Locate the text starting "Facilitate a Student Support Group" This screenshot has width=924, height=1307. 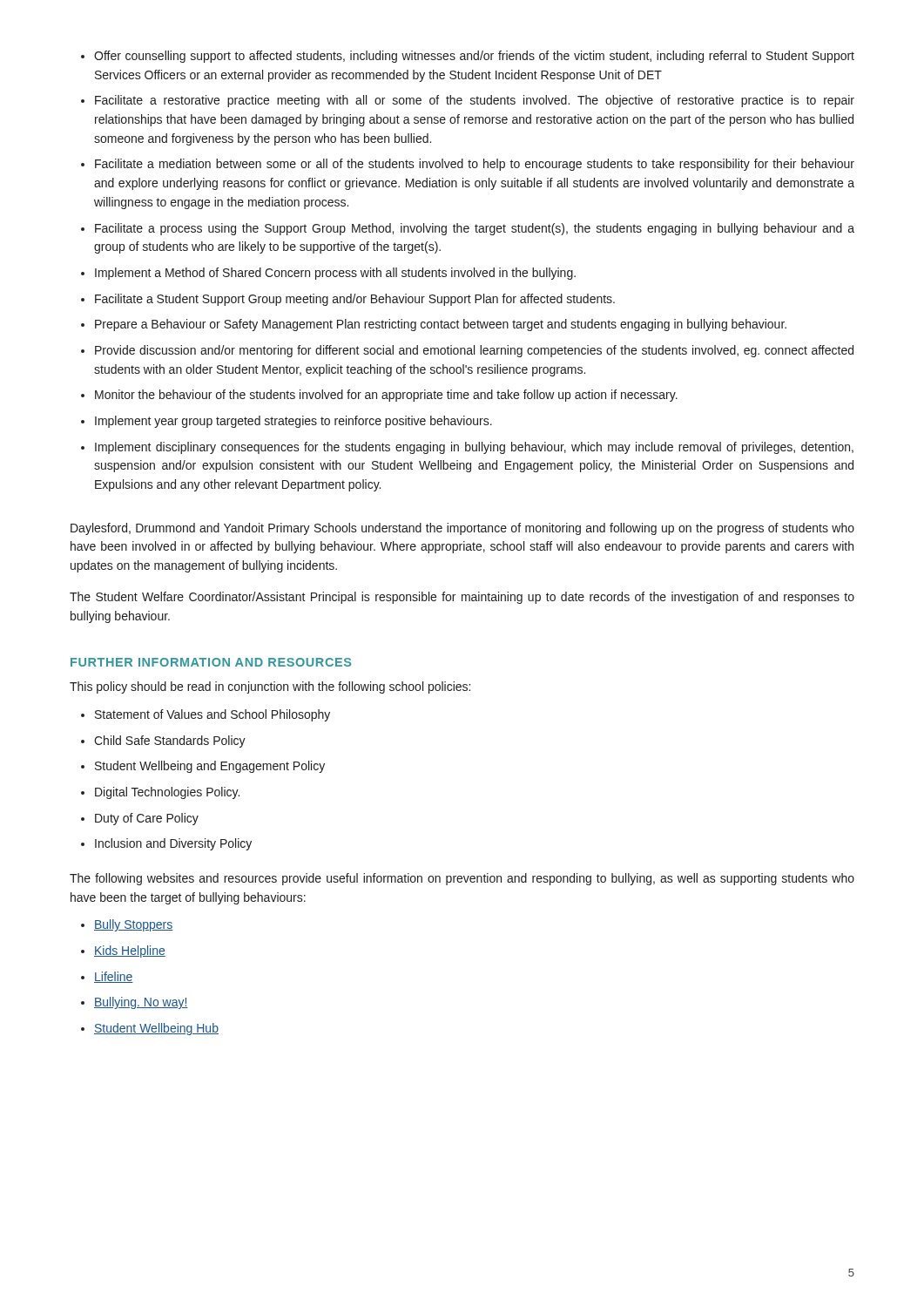click(x=474, y=299)
